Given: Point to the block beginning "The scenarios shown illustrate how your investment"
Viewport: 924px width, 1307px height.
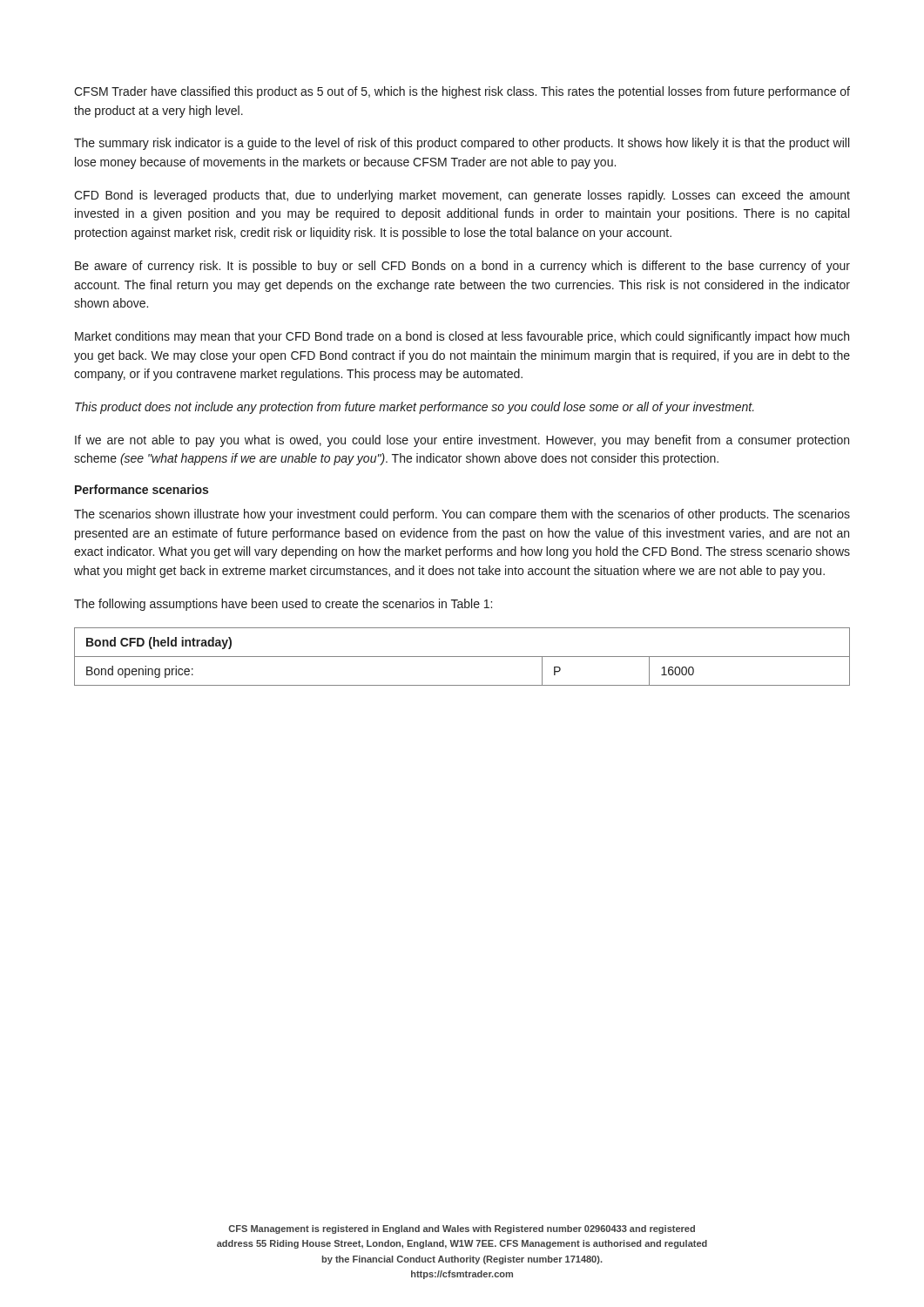Looking at the screenshot, I should (x=462, y=542).
